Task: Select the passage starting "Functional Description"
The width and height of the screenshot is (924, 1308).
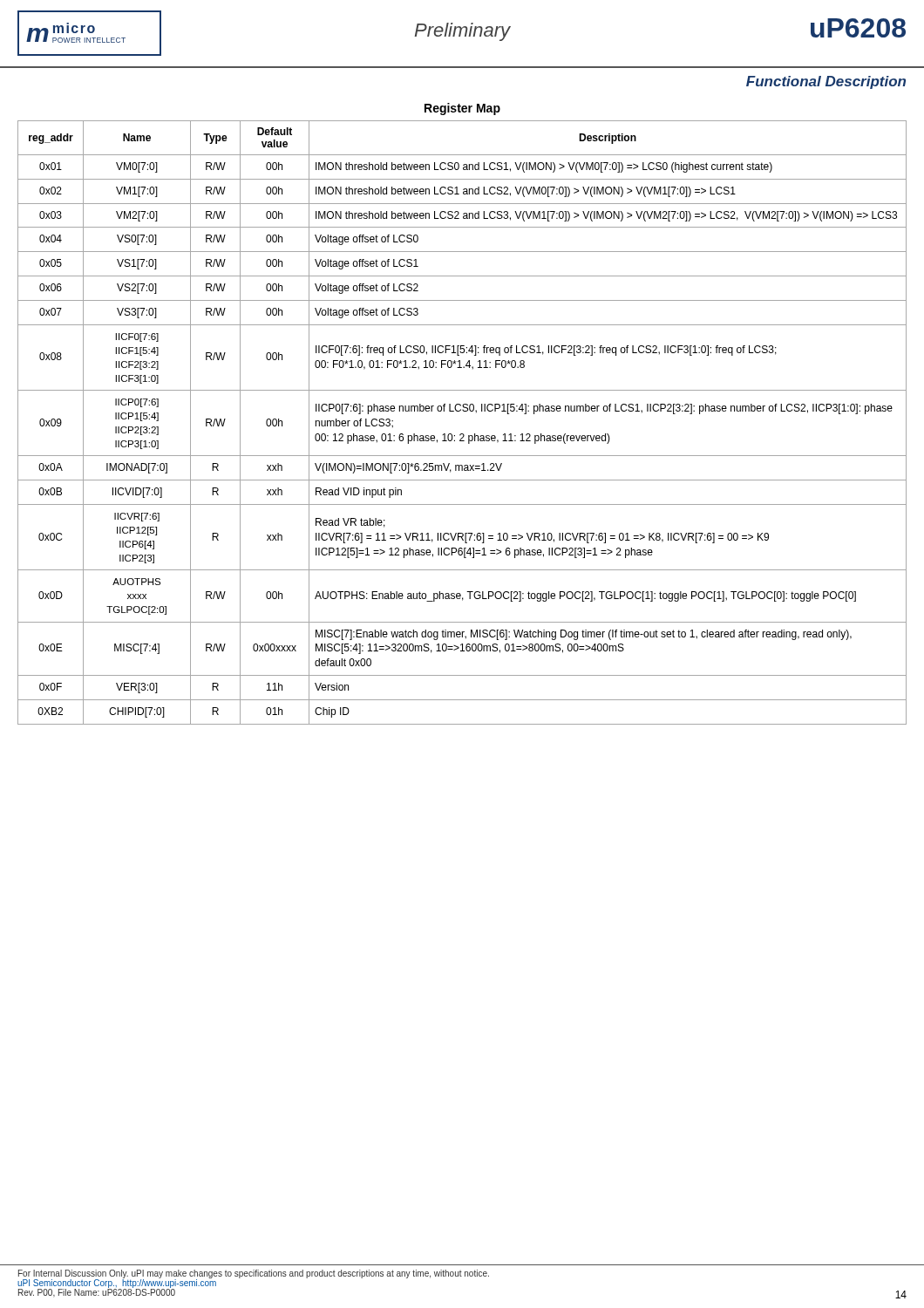Action: coord(826,82)
